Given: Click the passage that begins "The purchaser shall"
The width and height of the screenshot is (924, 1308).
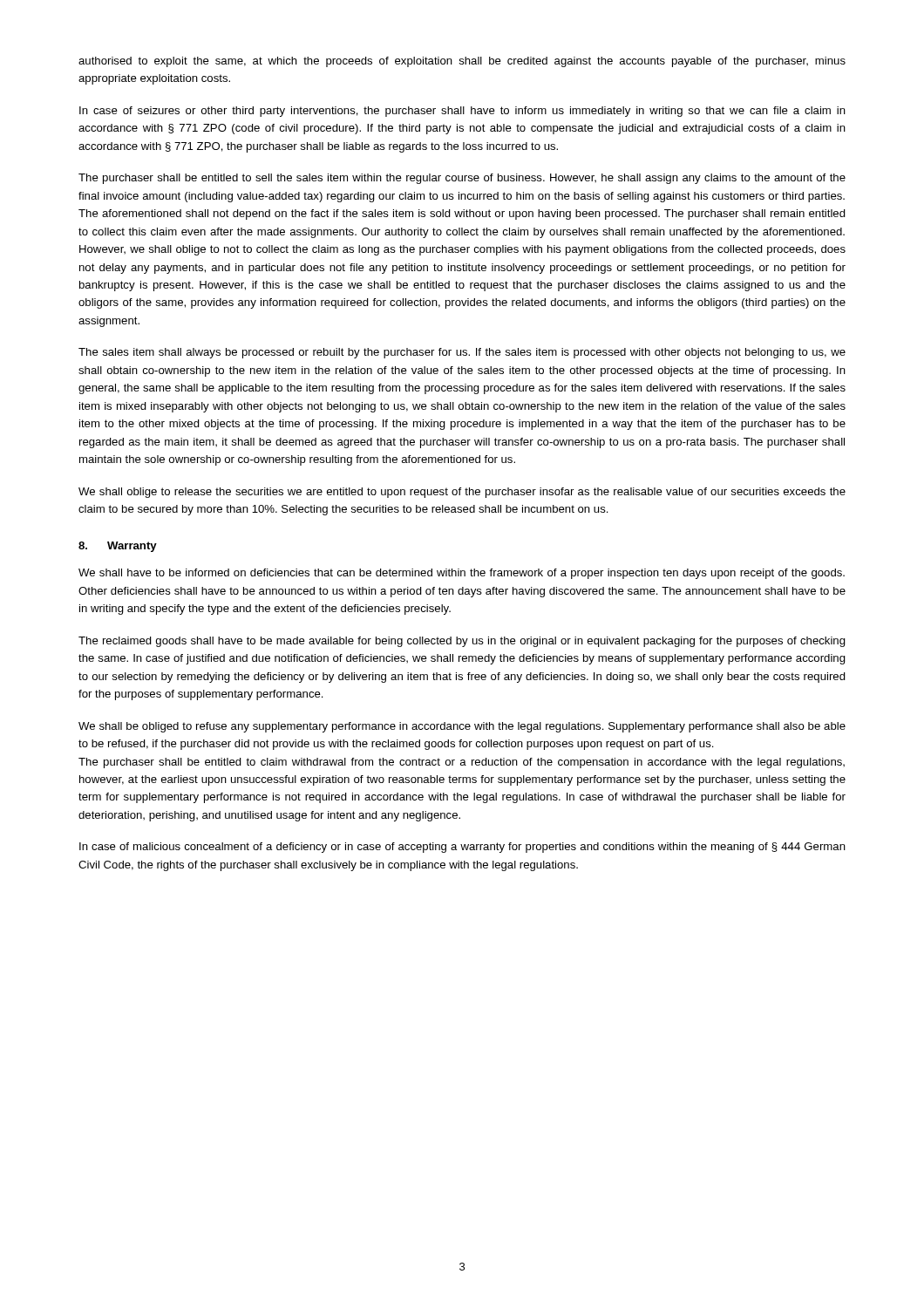Looking at the screenshot, I should click(462, 249).
